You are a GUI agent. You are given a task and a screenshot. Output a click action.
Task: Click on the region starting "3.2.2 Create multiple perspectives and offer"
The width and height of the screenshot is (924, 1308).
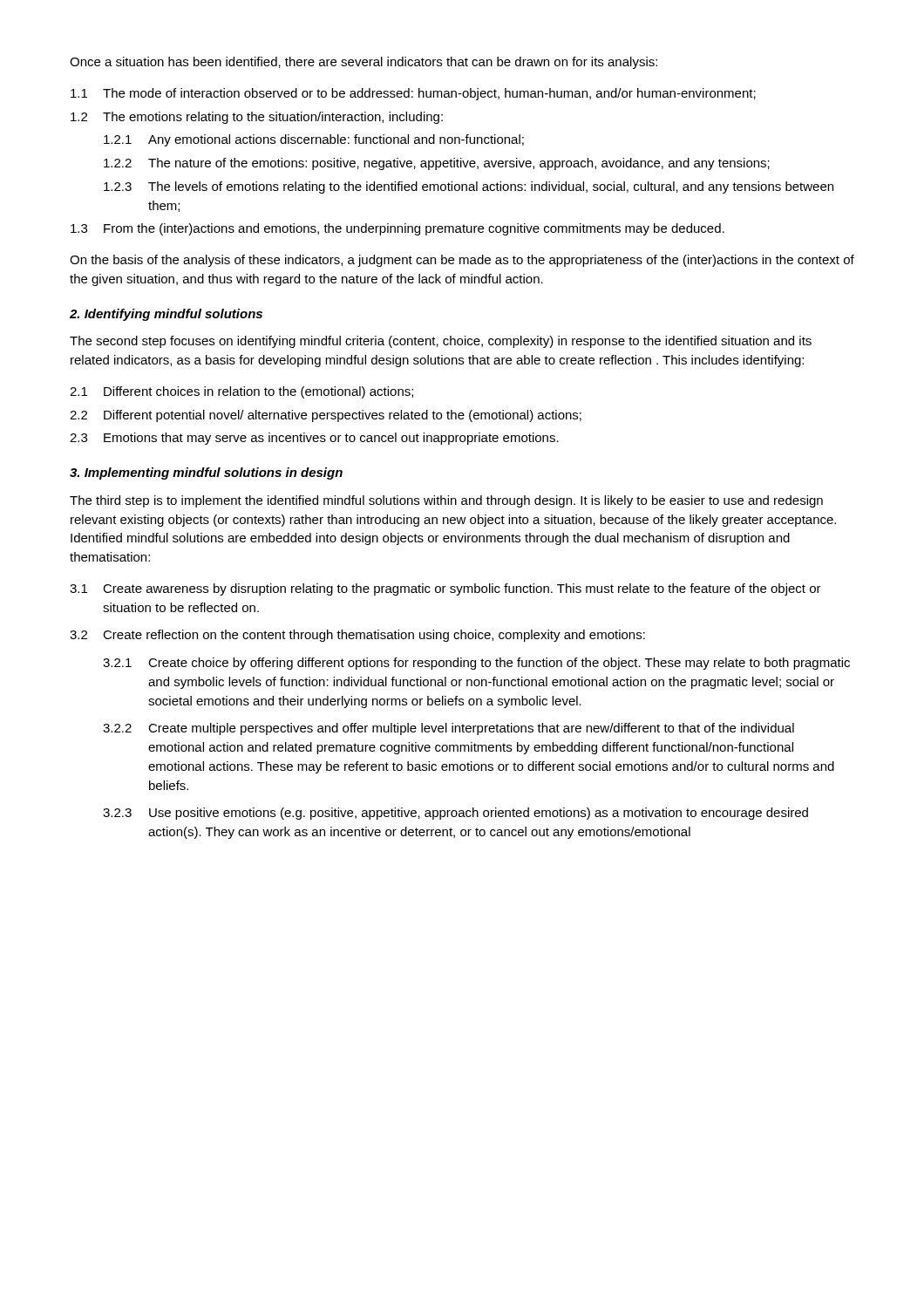(x=479, y=757)
